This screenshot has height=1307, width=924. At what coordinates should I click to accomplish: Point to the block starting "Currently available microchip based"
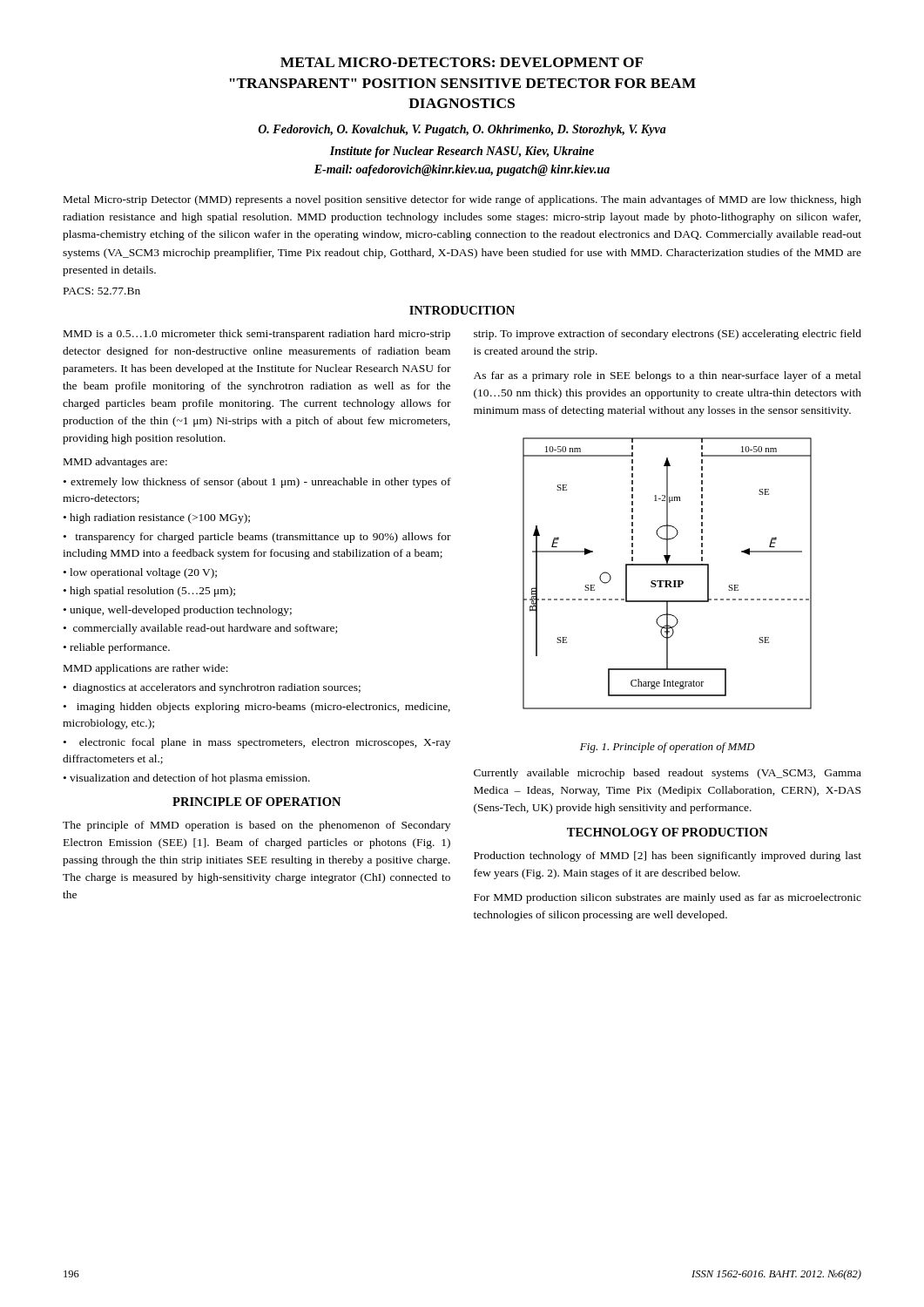667,790
